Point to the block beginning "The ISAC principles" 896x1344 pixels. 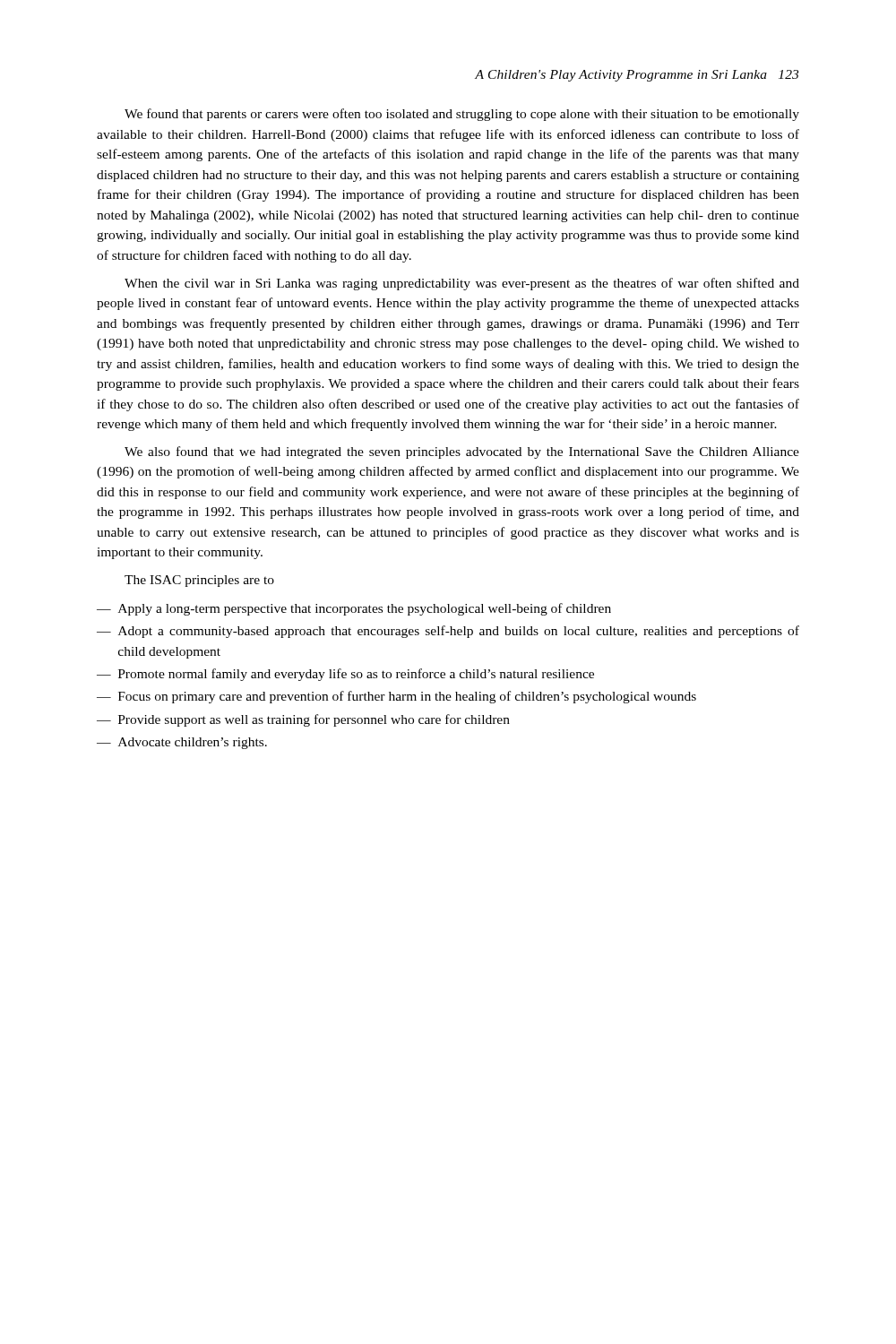[199, 580]
